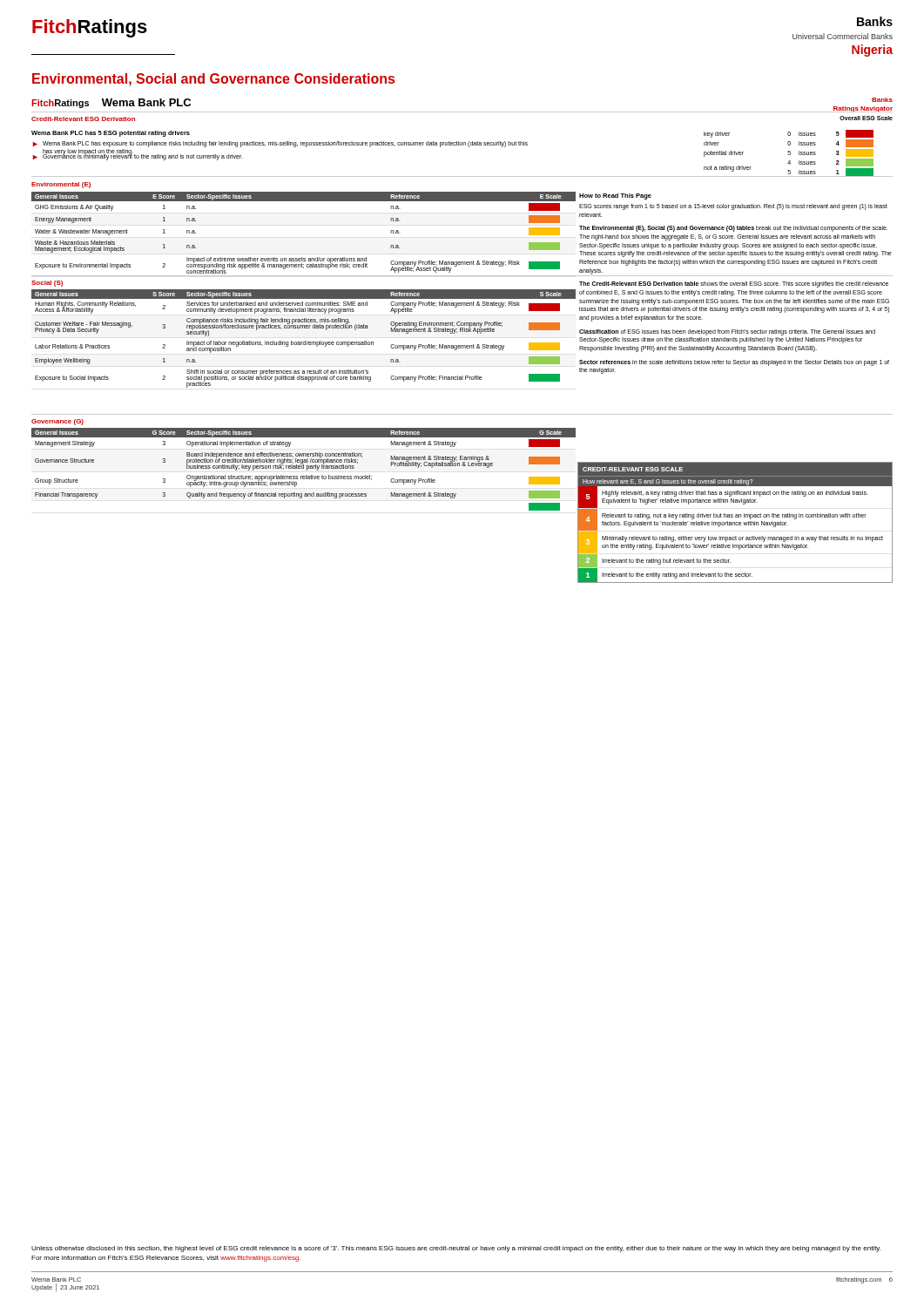Click on the text block that reads "Wema Bank PLC has 5"
Viewport: 924px width, 1307px height.
pos(111,133)
